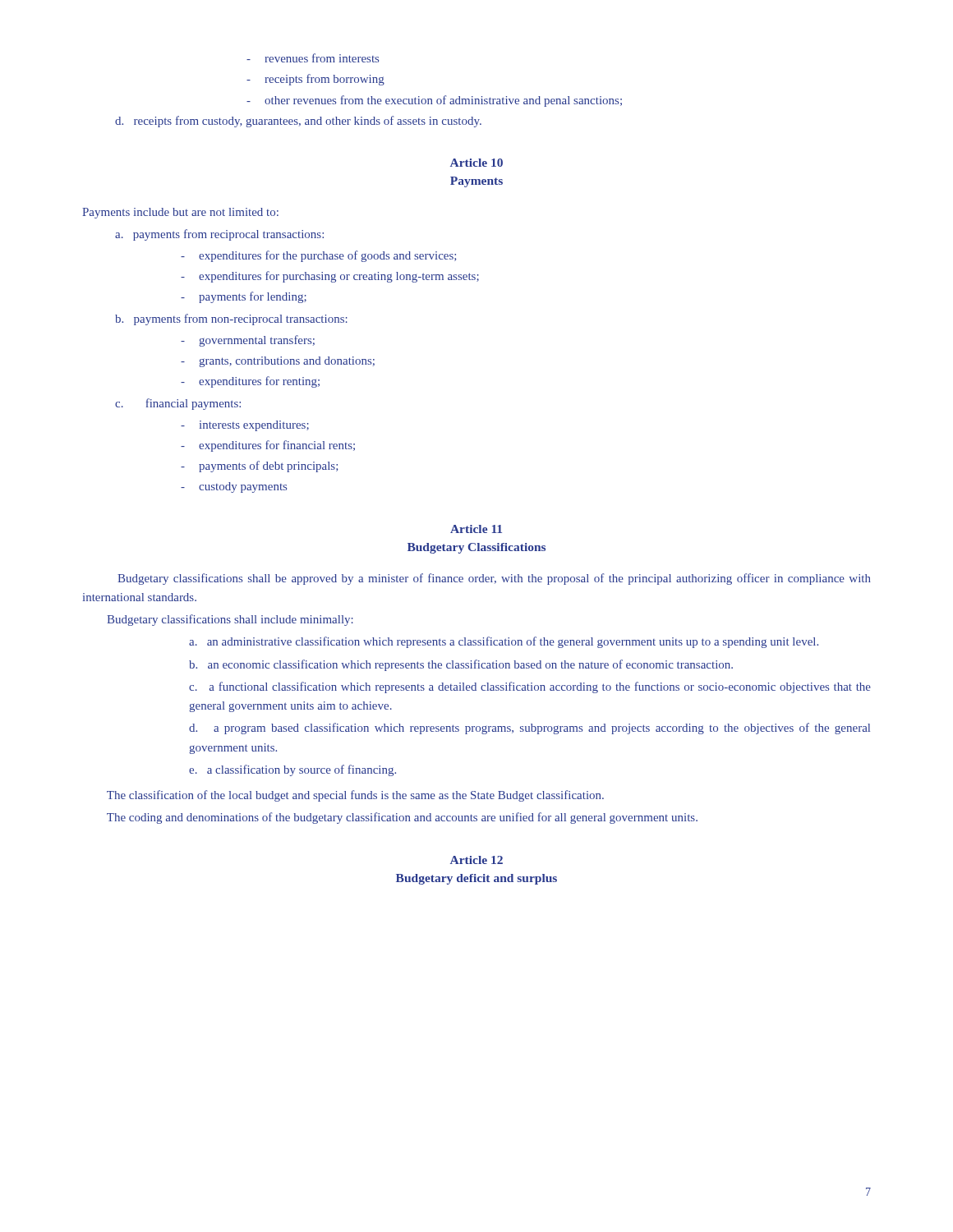Find "-receipts from borrowing" on this page

[315, 80]
